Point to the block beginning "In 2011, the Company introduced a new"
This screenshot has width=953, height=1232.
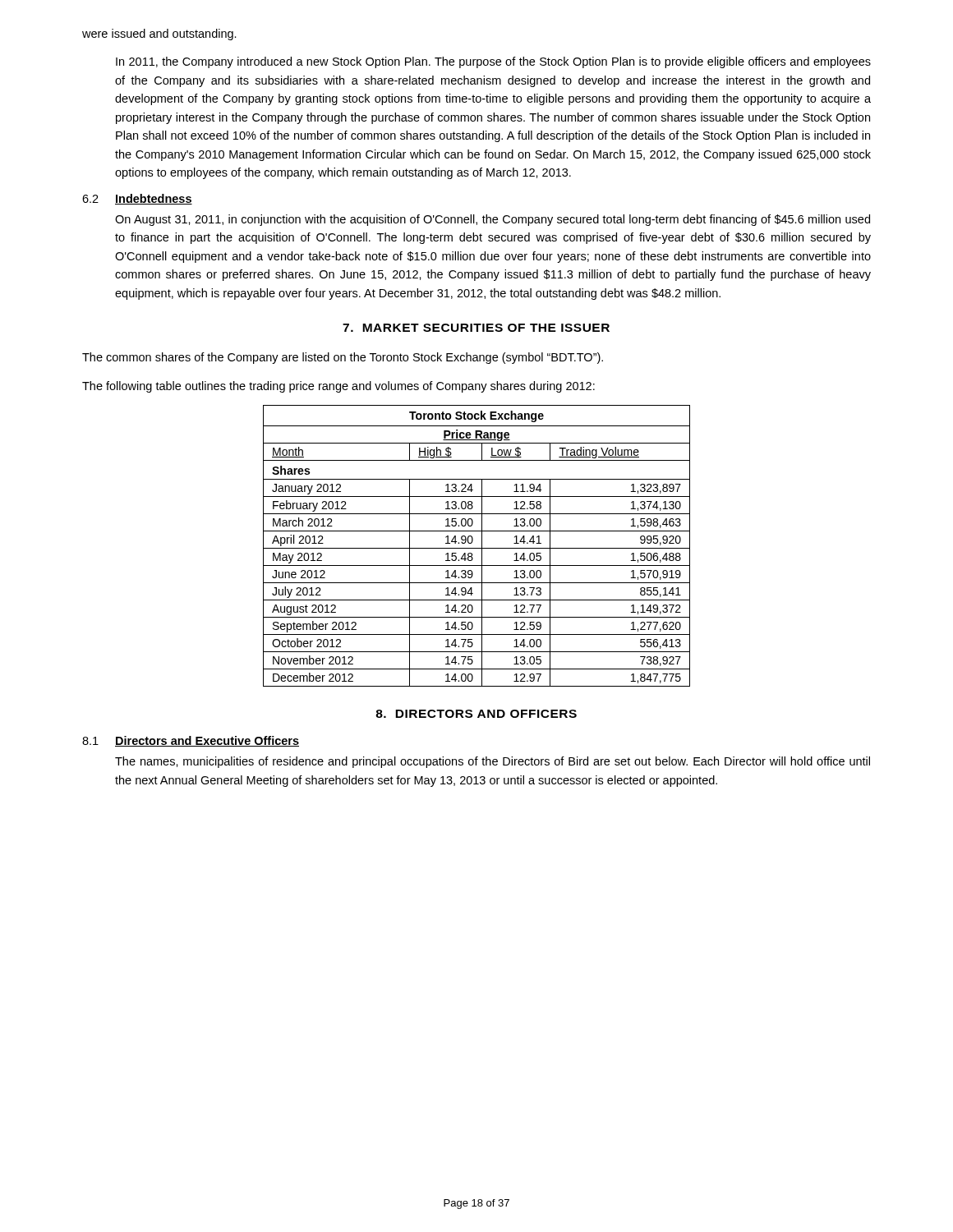pos(493,117)
